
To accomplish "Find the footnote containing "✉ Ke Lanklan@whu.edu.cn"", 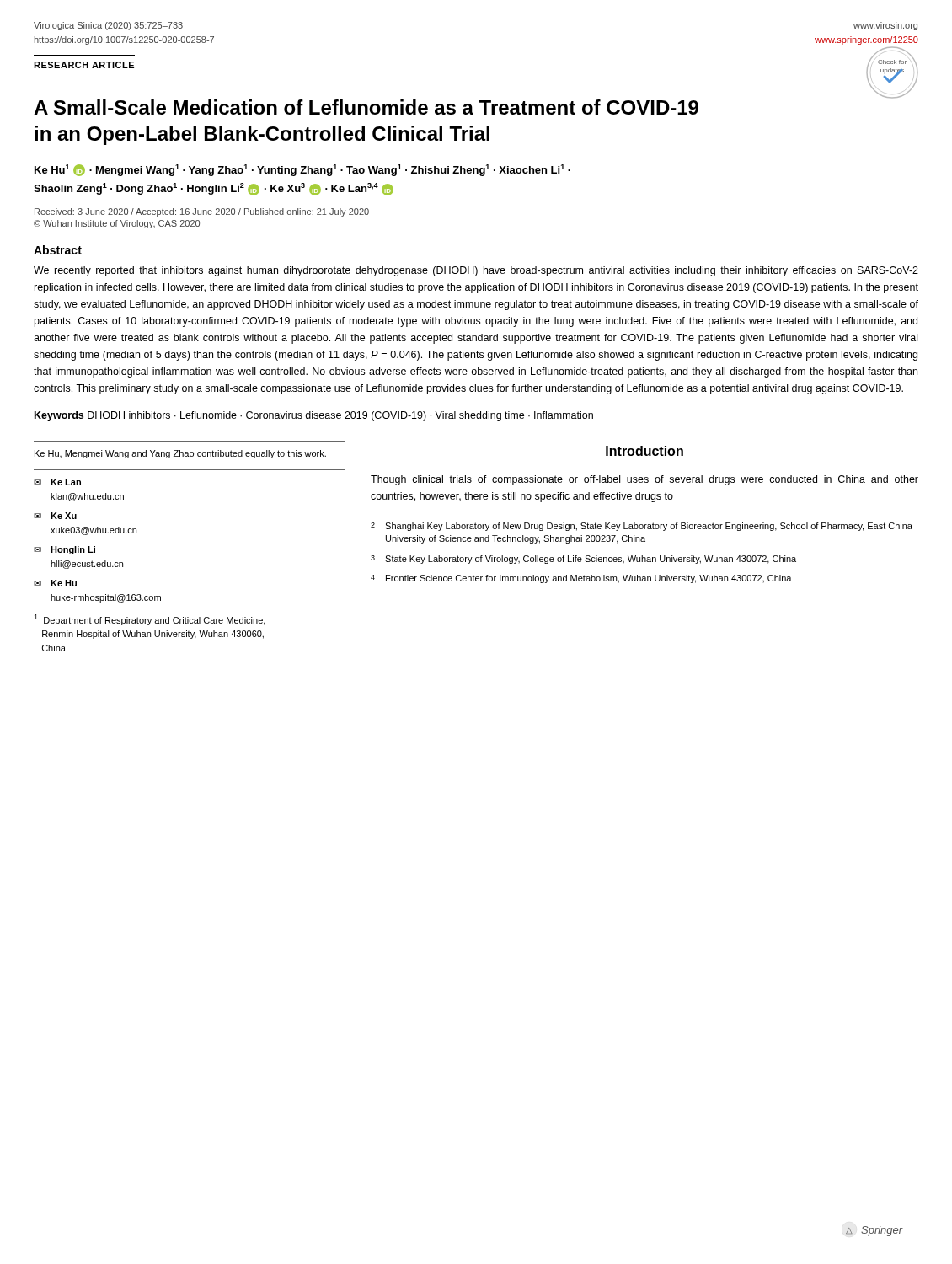I will 79,489.
